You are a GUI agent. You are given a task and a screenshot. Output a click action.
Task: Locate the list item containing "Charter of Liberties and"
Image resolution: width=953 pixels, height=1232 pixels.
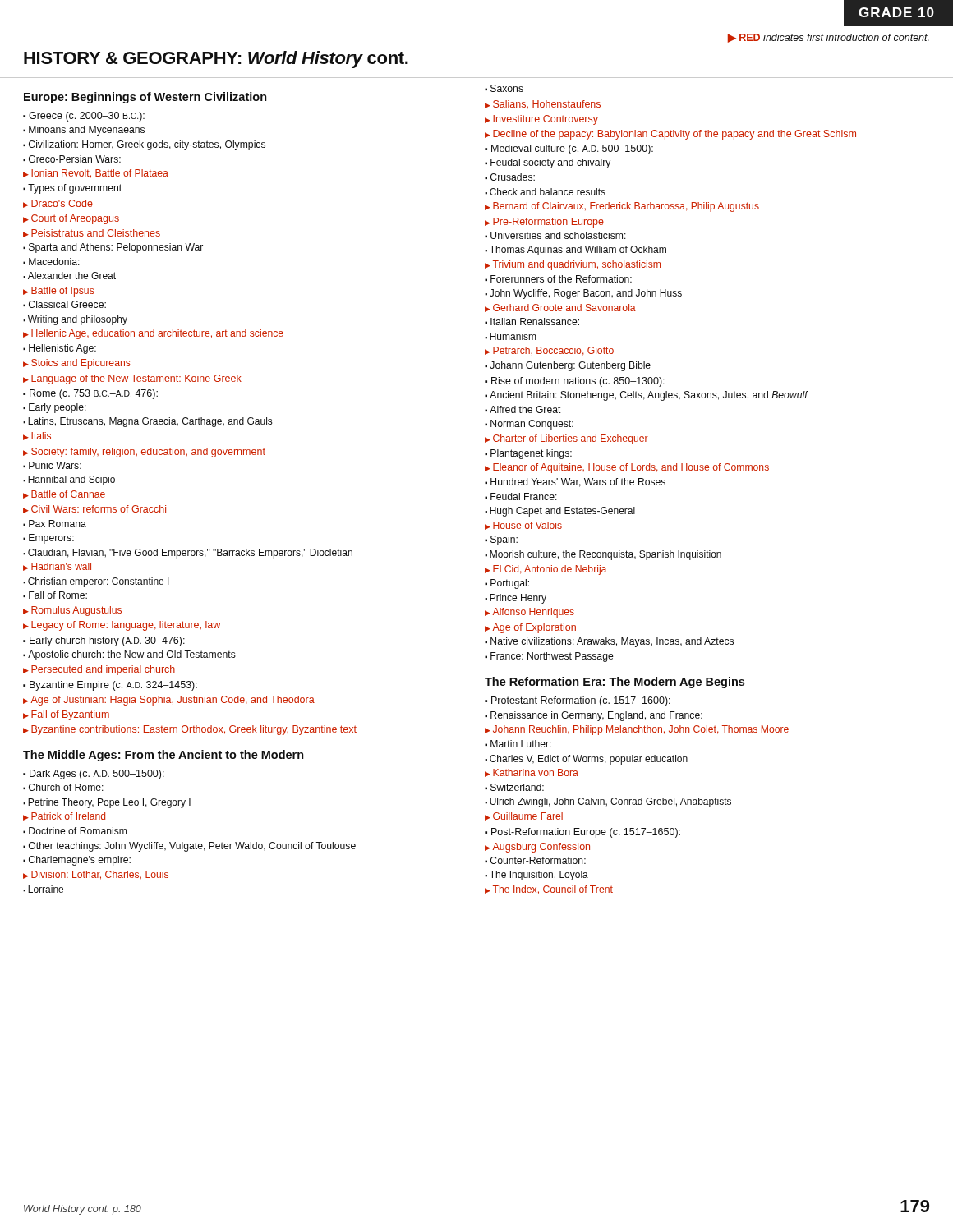[x=570, y=439]
